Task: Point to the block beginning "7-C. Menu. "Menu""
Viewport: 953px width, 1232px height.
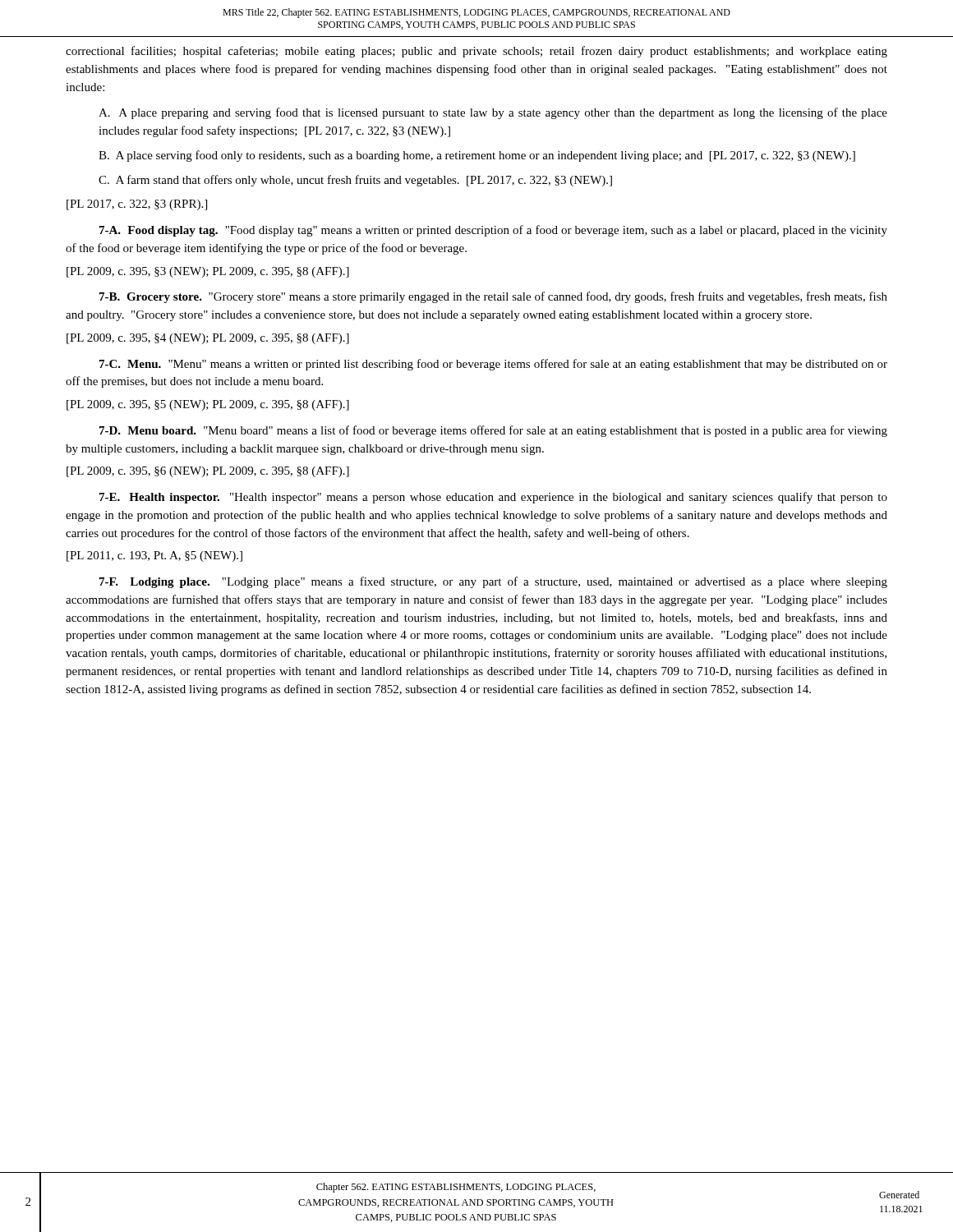Action: tap(476, 372)
